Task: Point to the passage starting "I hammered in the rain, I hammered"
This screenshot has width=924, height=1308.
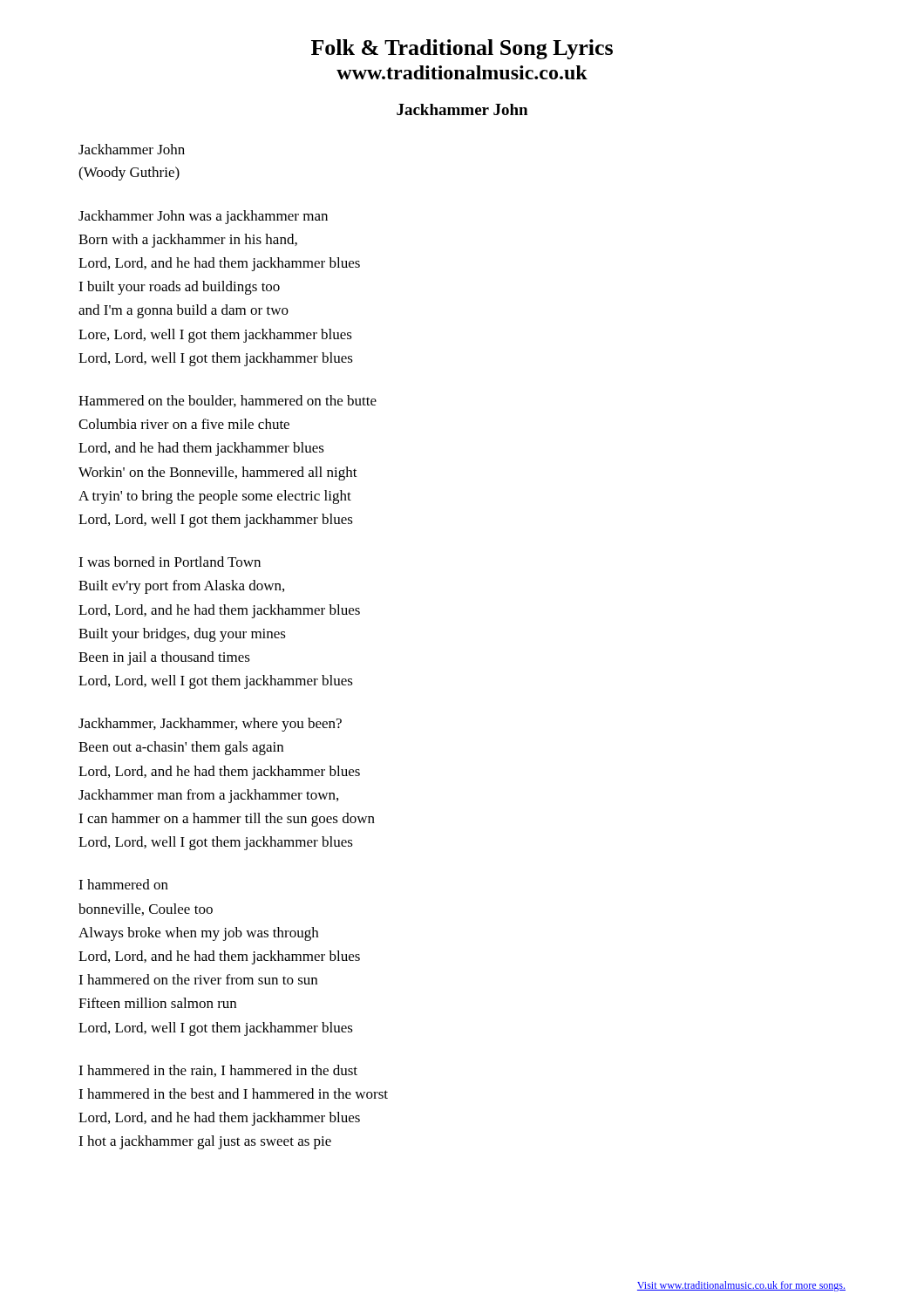Action: tap(233, 1106)
